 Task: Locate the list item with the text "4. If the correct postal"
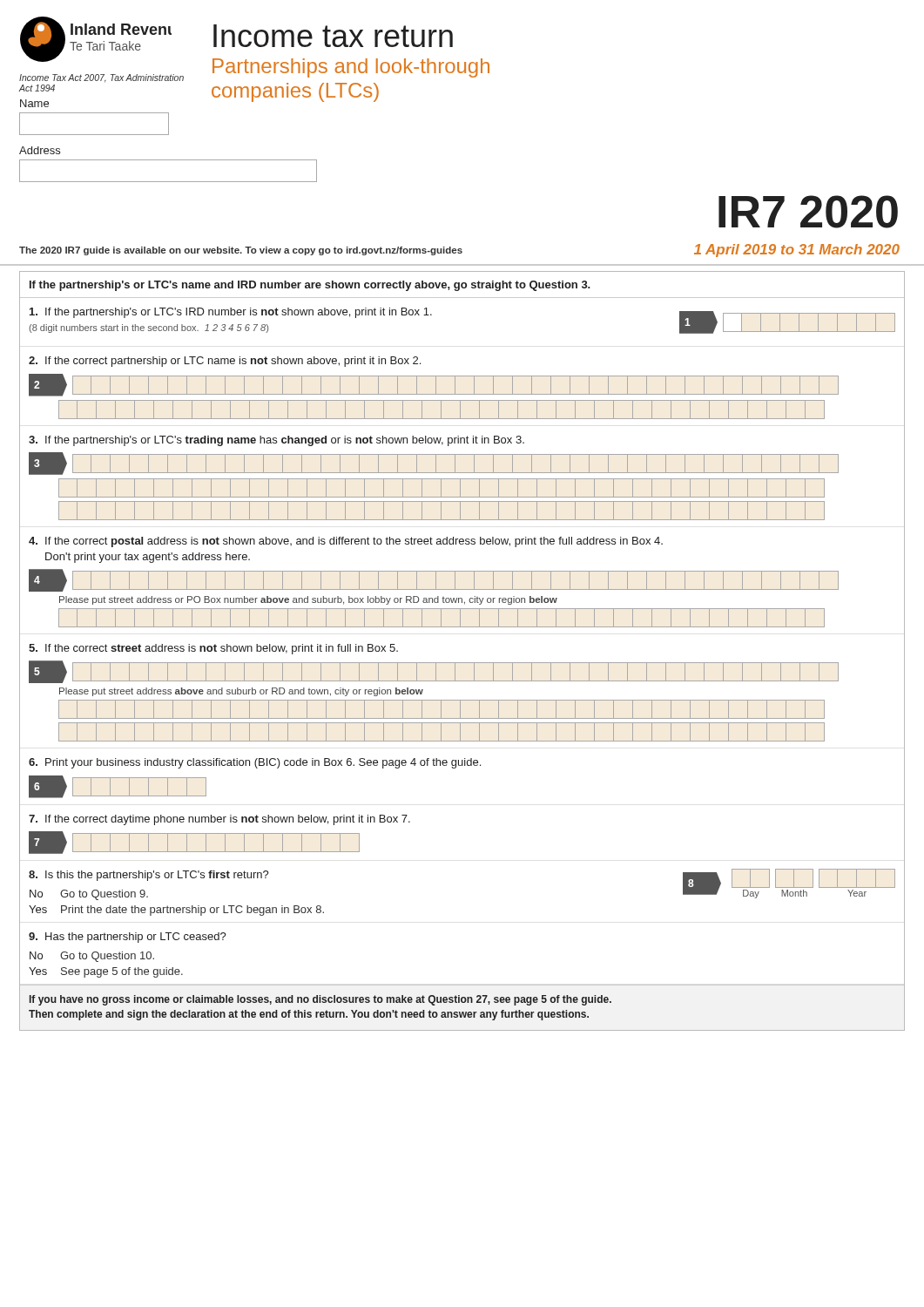pyautogui.click(x=462, y=580)
